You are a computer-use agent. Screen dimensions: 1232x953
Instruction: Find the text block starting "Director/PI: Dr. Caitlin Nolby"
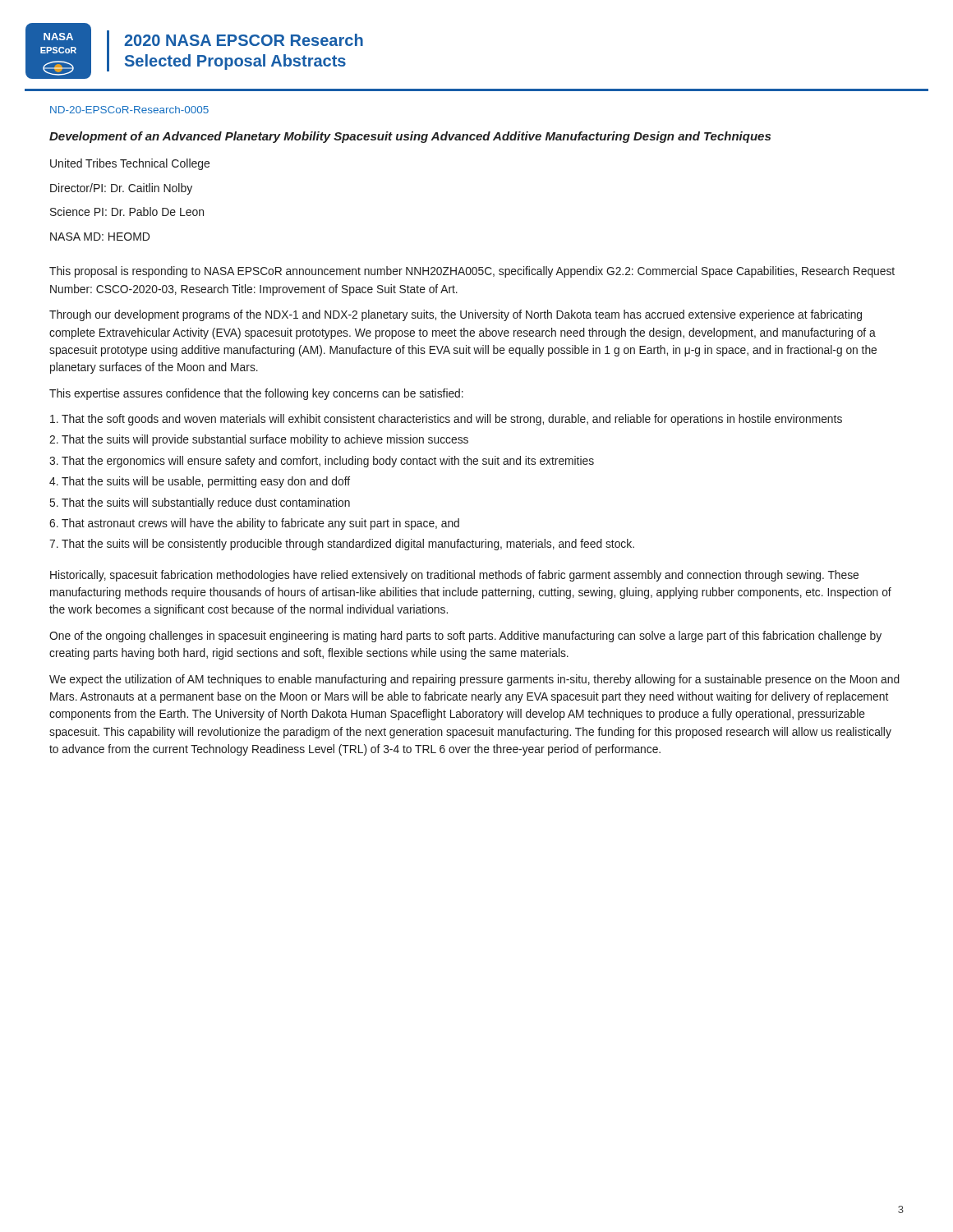[x=121, y=188]
